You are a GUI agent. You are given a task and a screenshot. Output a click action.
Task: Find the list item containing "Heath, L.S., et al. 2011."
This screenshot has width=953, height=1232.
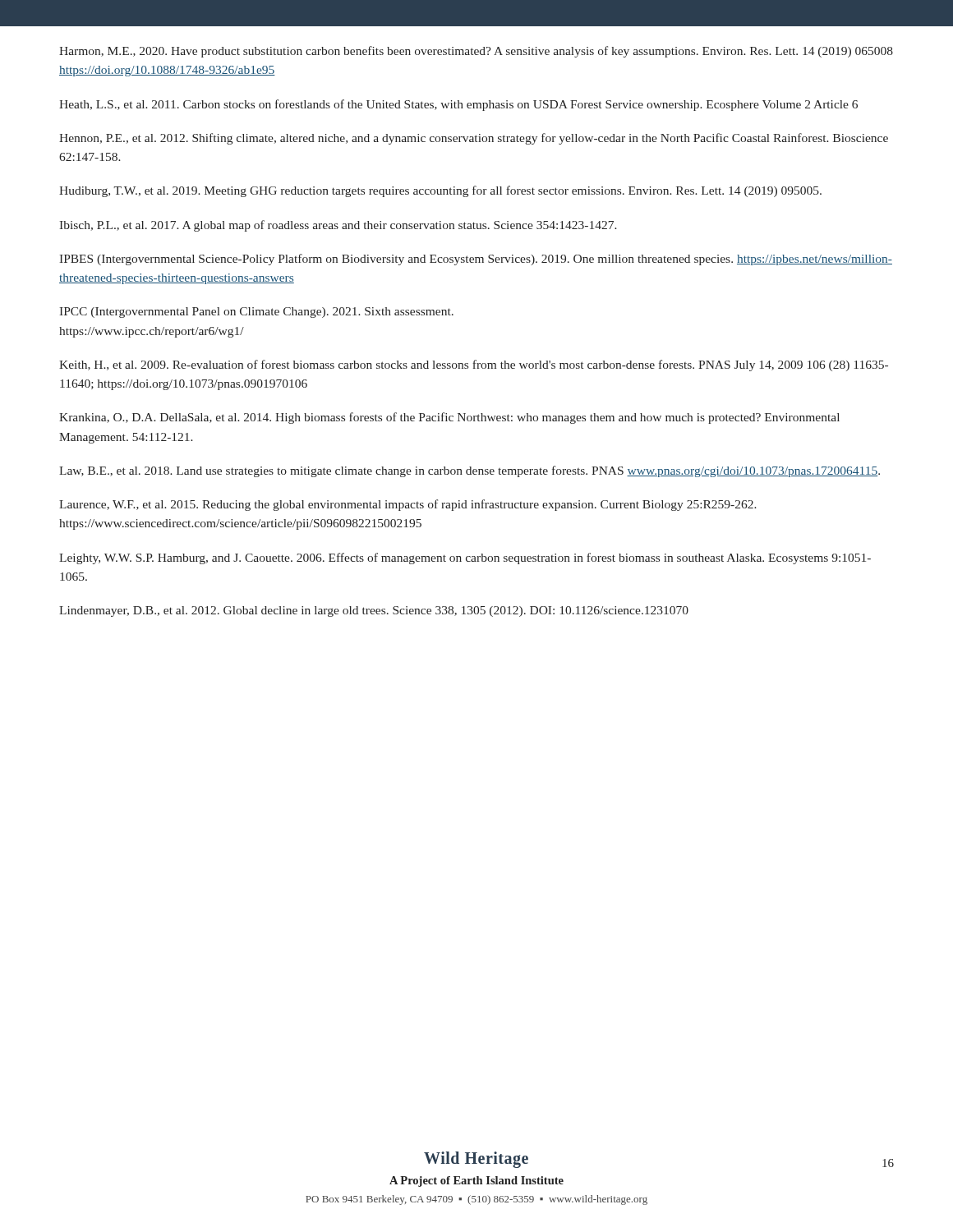(459, 103)
